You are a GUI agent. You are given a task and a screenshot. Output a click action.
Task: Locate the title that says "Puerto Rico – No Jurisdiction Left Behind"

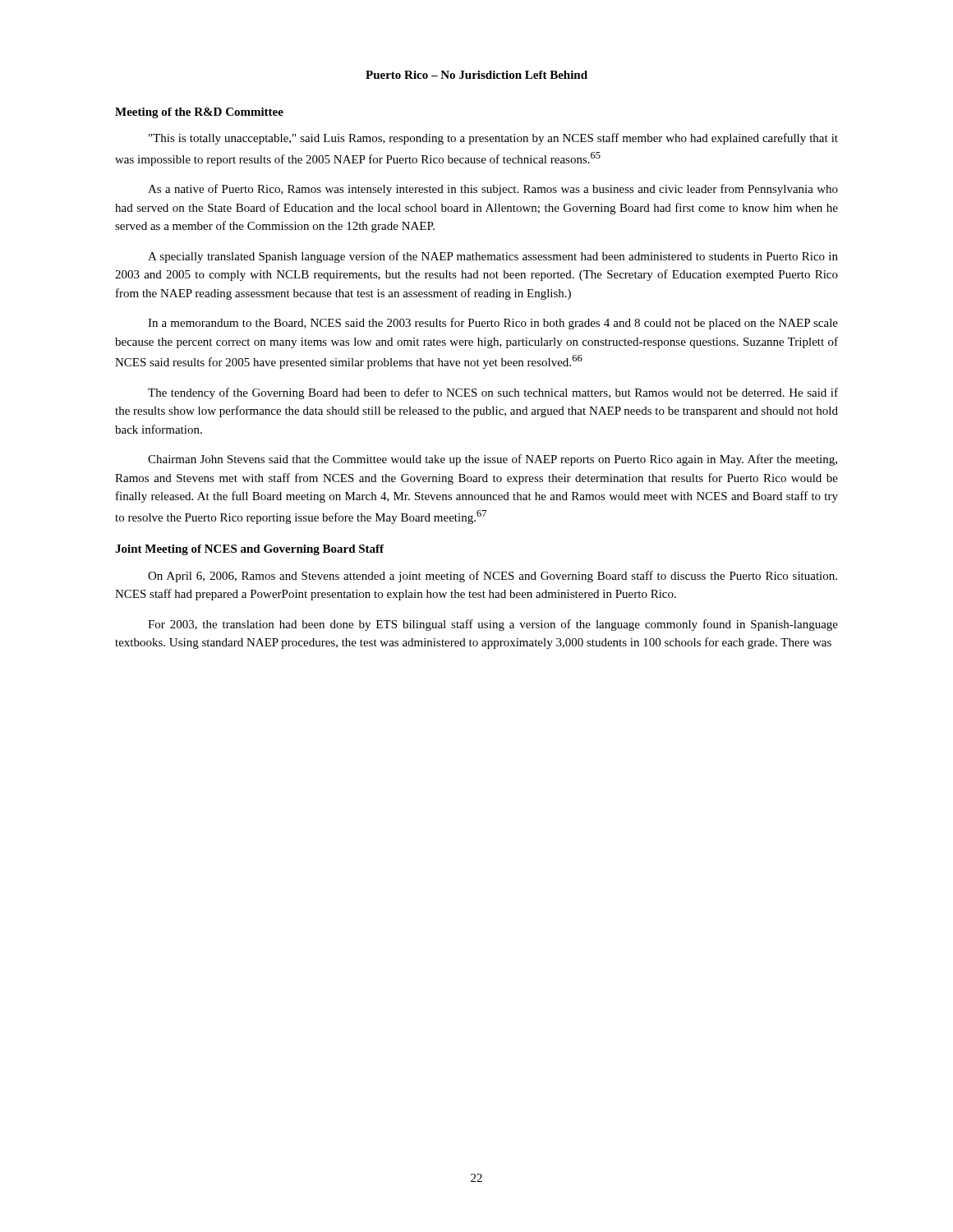click(476, 75)
